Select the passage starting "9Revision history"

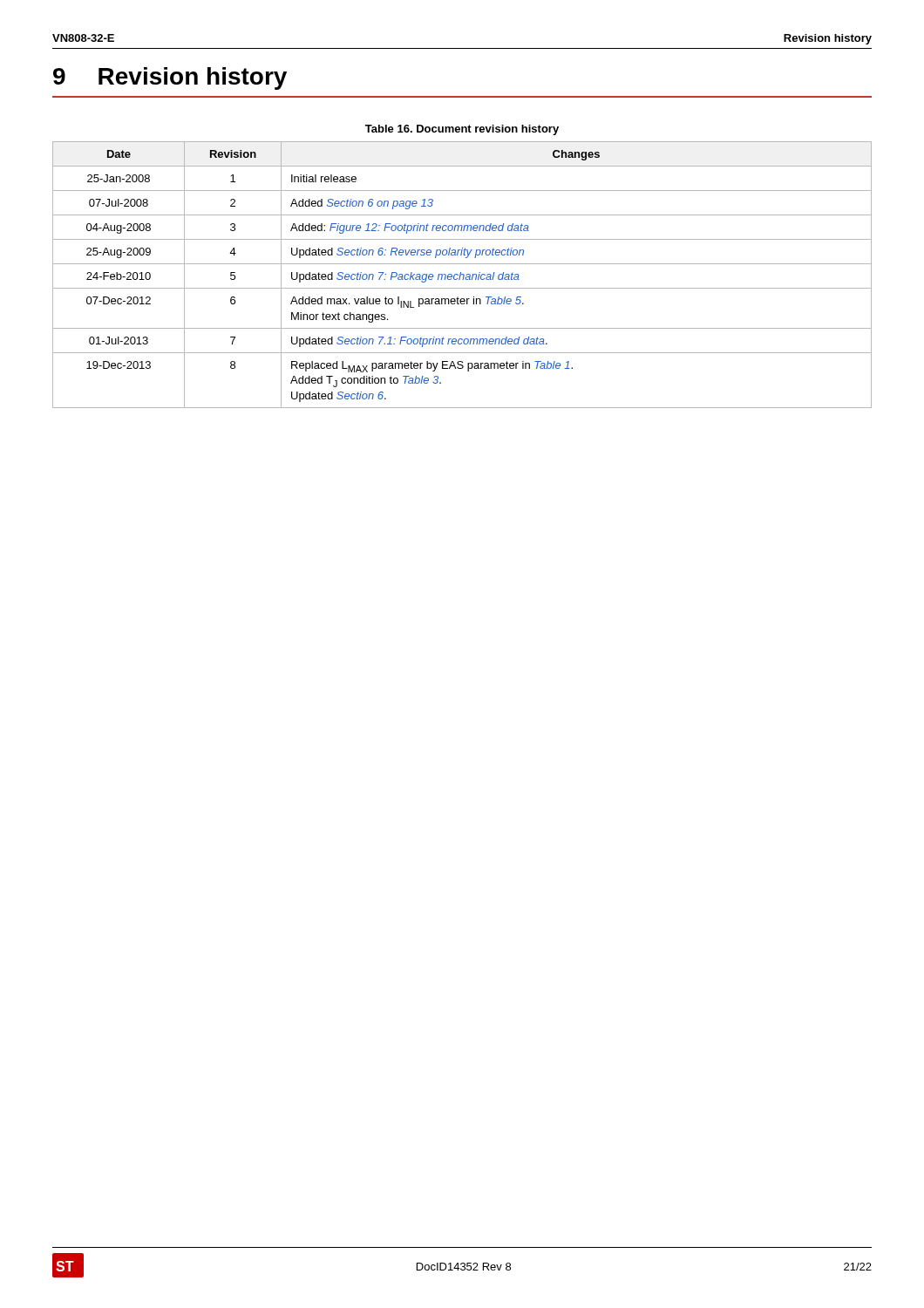point(170,76)
